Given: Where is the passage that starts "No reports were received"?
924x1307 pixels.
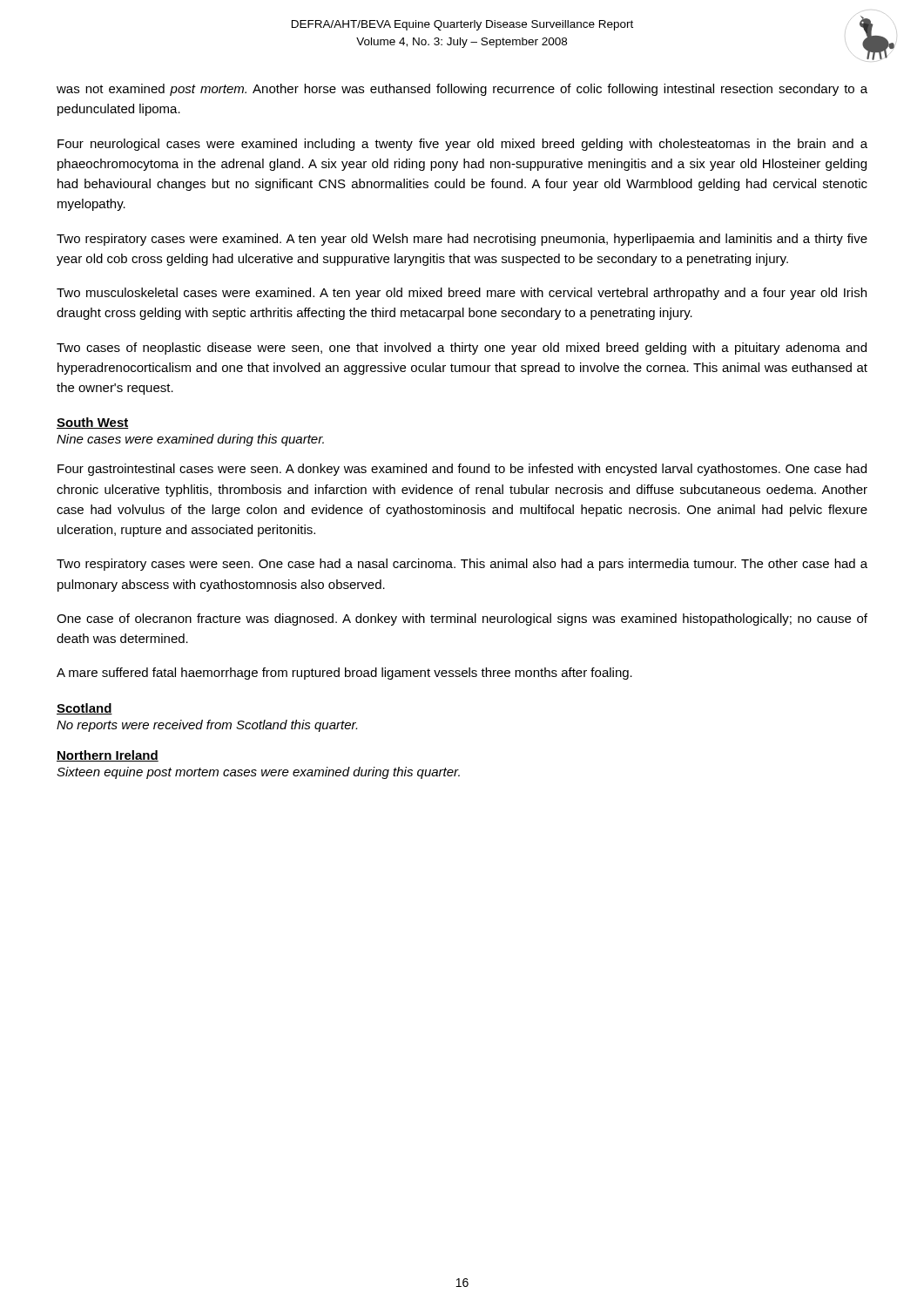Looking at the screenshot, I should click(208, 724).
